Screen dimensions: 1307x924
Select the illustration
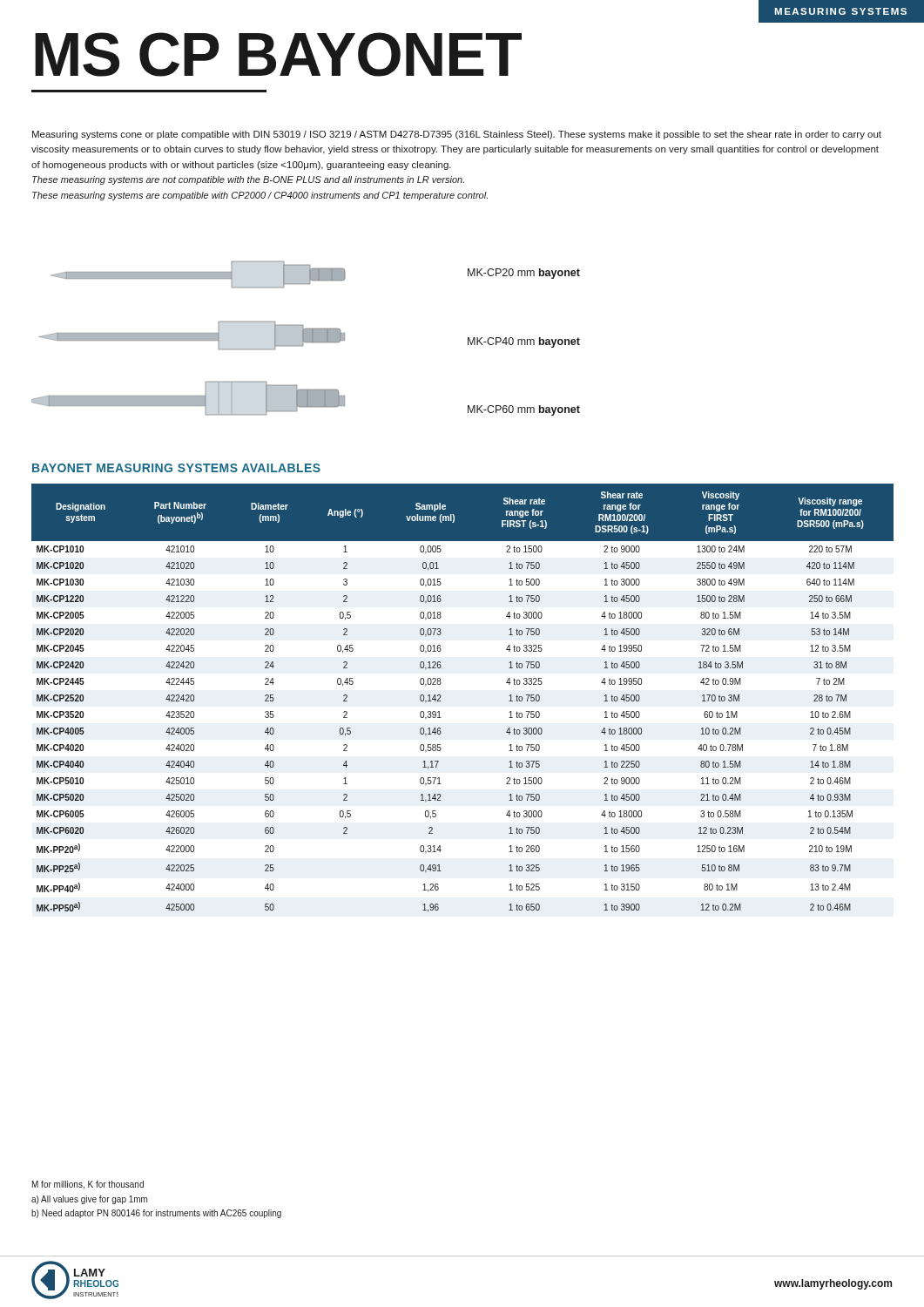coord(458,342)
